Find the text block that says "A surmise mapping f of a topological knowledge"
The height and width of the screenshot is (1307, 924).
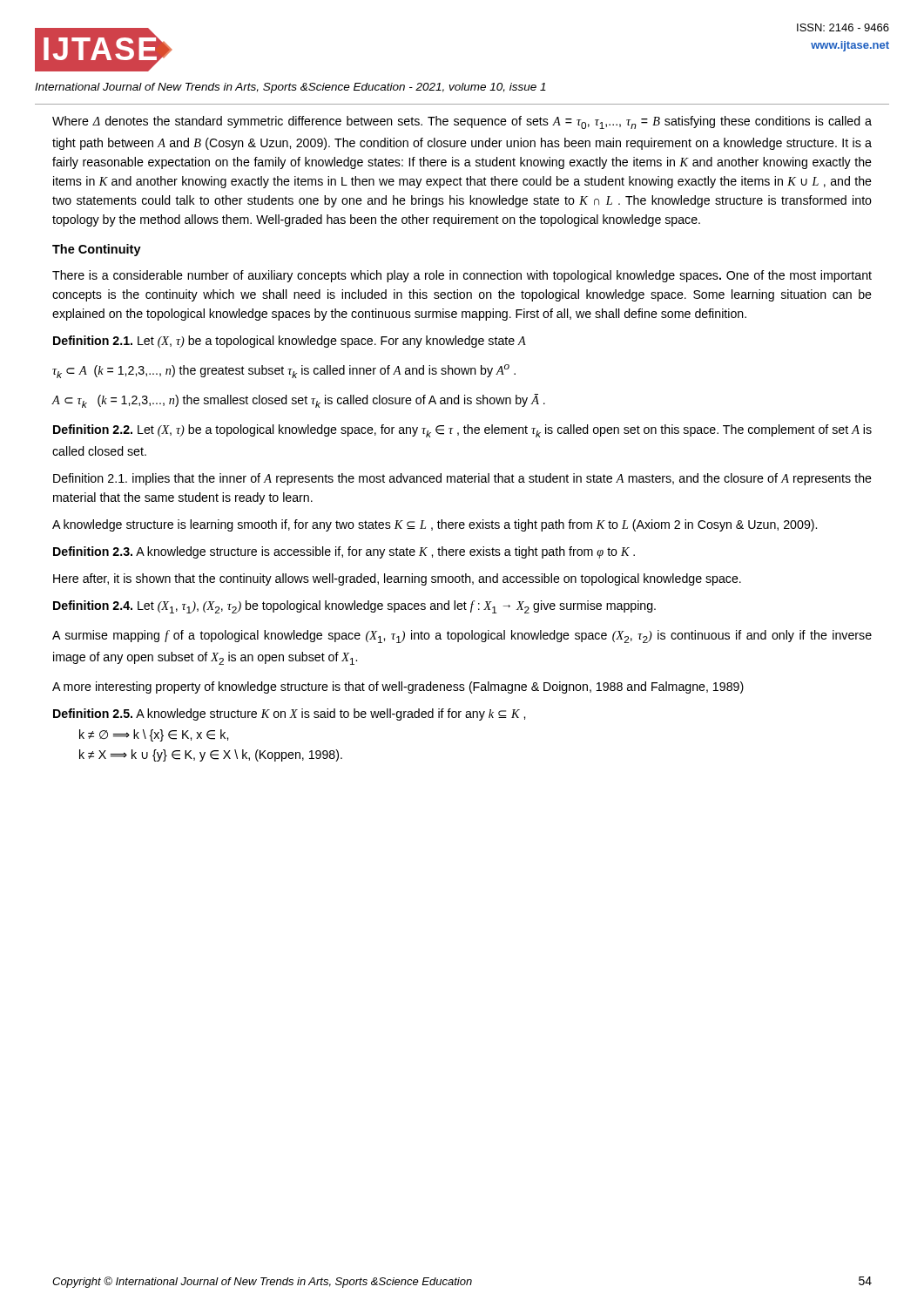462,648
